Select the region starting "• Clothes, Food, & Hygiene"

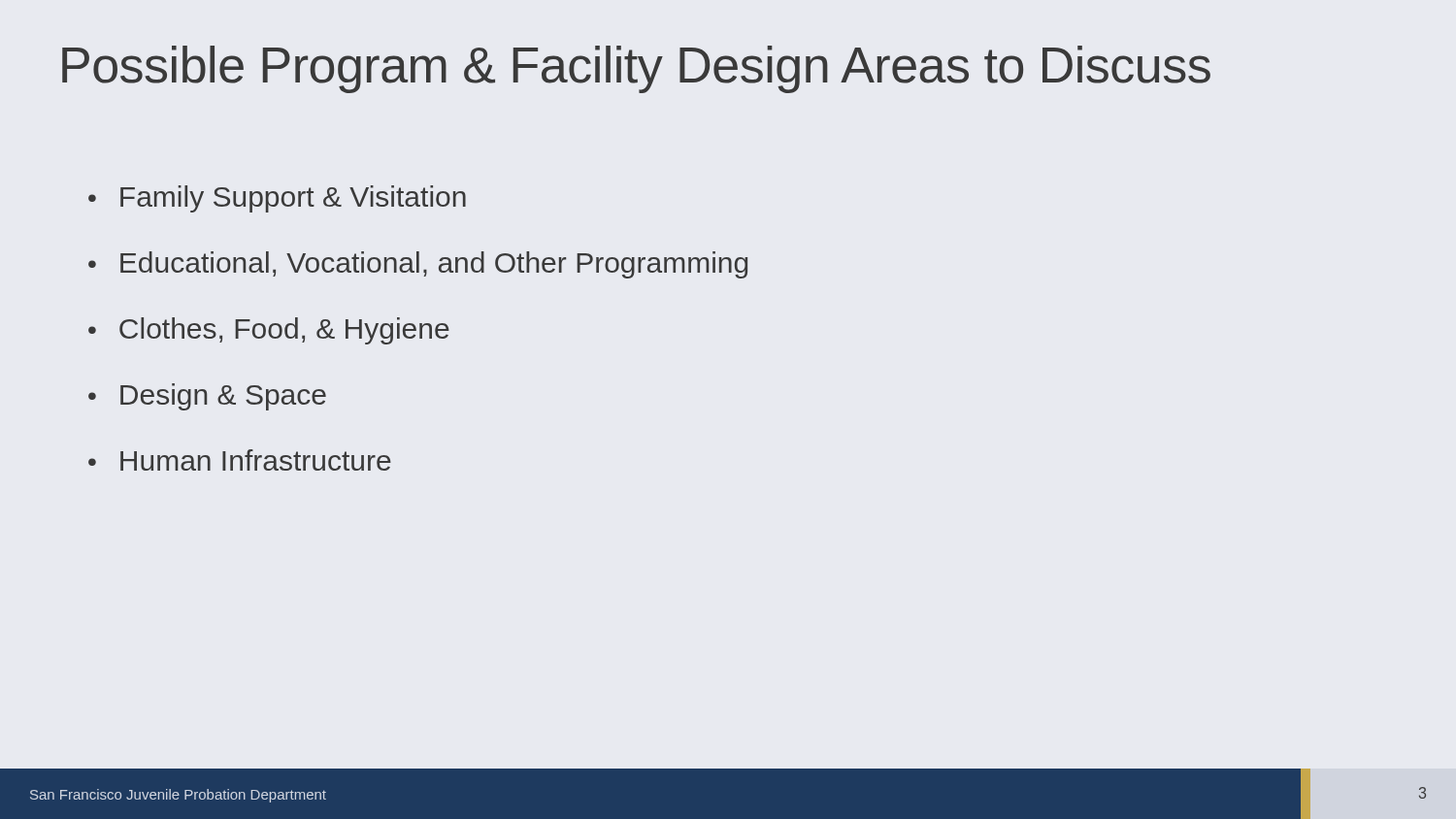pos(269,329)
